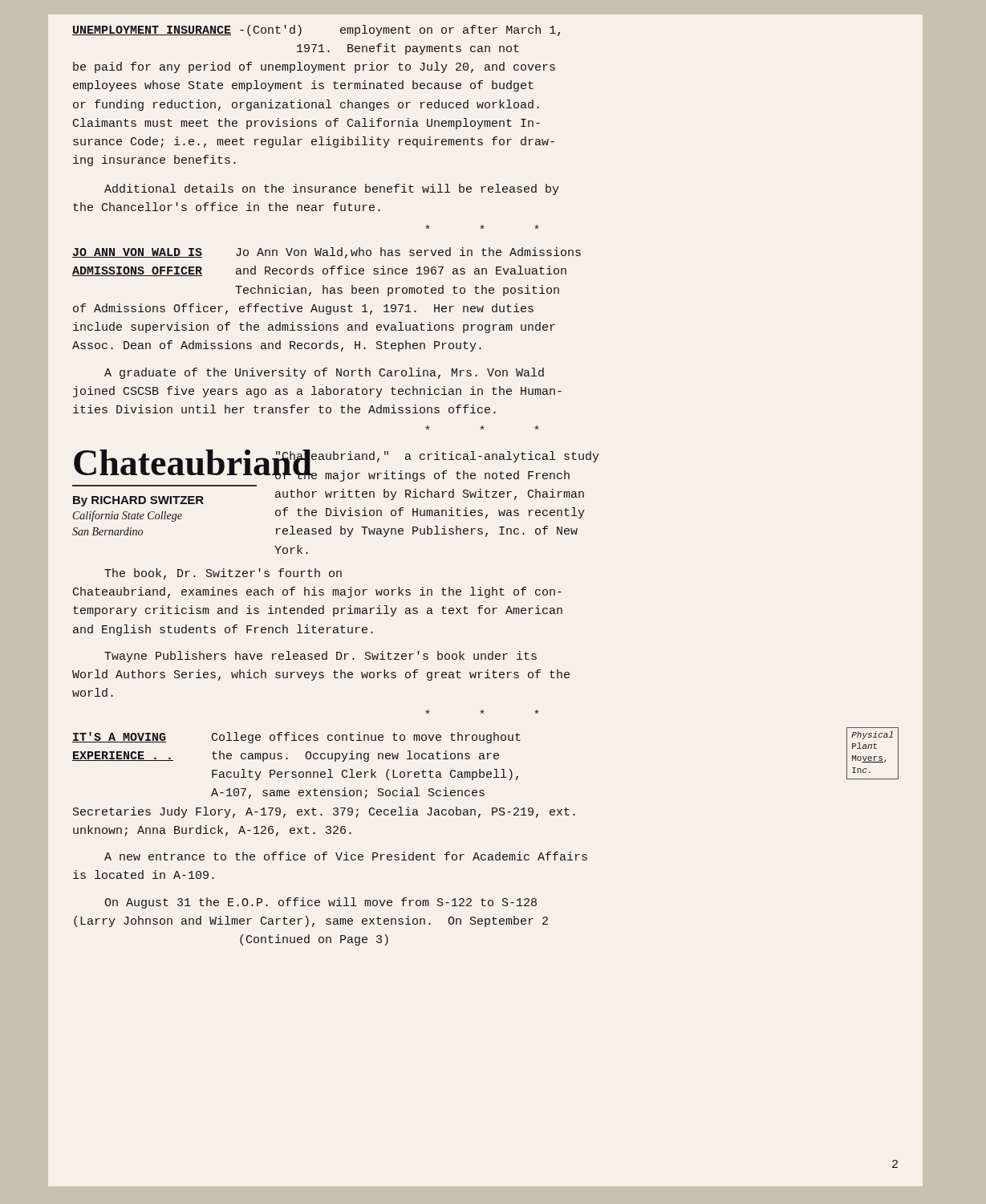Image resolution: width=986 pixels, height=1204 pixels.
Task: Click the passage that begins "The book, Dr. Switzer's"
Action: click(x=318, y=602)
